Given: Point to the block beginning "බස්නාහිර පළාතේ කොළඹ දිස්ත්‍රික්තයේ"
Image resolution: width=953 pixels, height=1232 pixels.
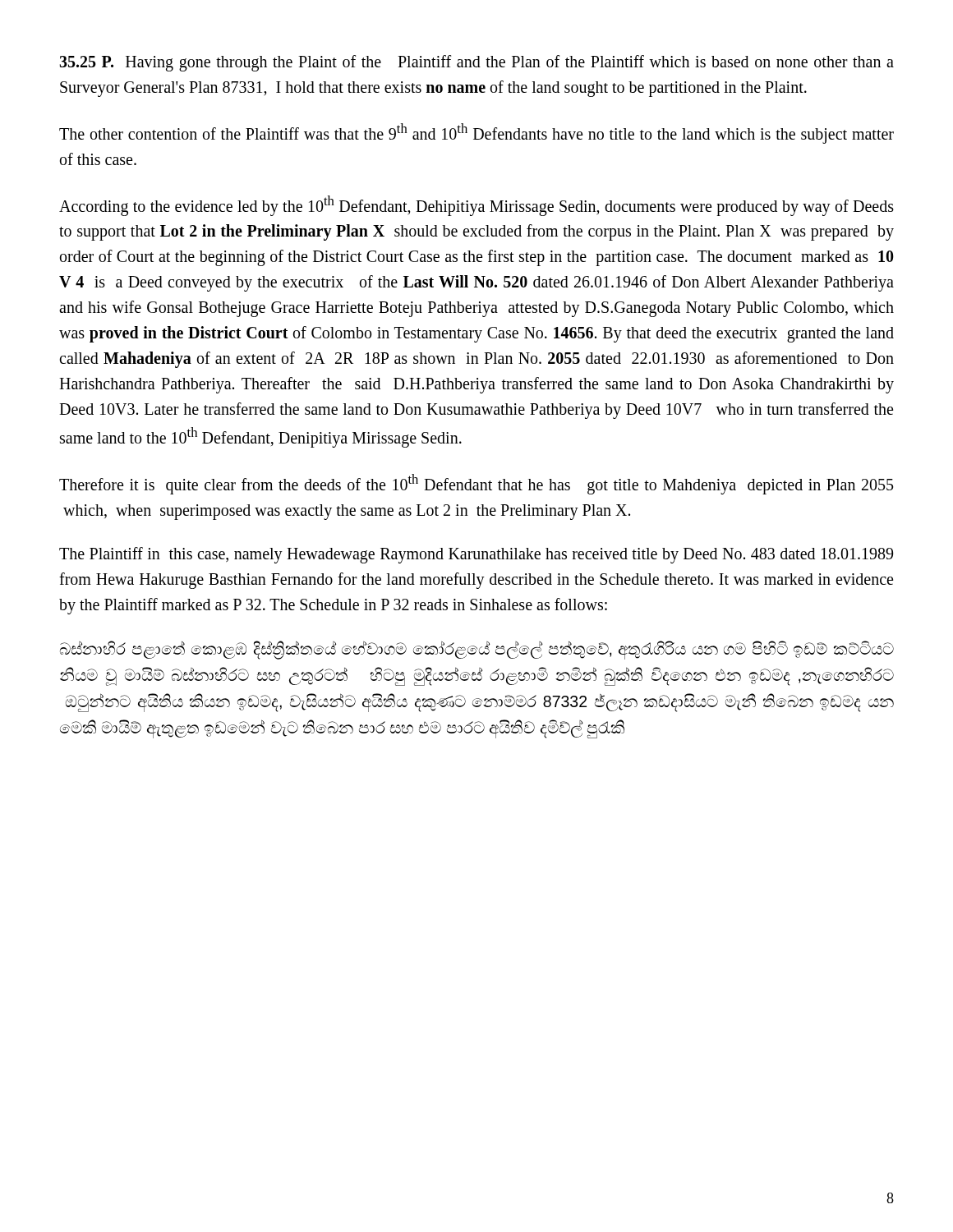Looking at the screenshot, I should (x=476, y=688).
